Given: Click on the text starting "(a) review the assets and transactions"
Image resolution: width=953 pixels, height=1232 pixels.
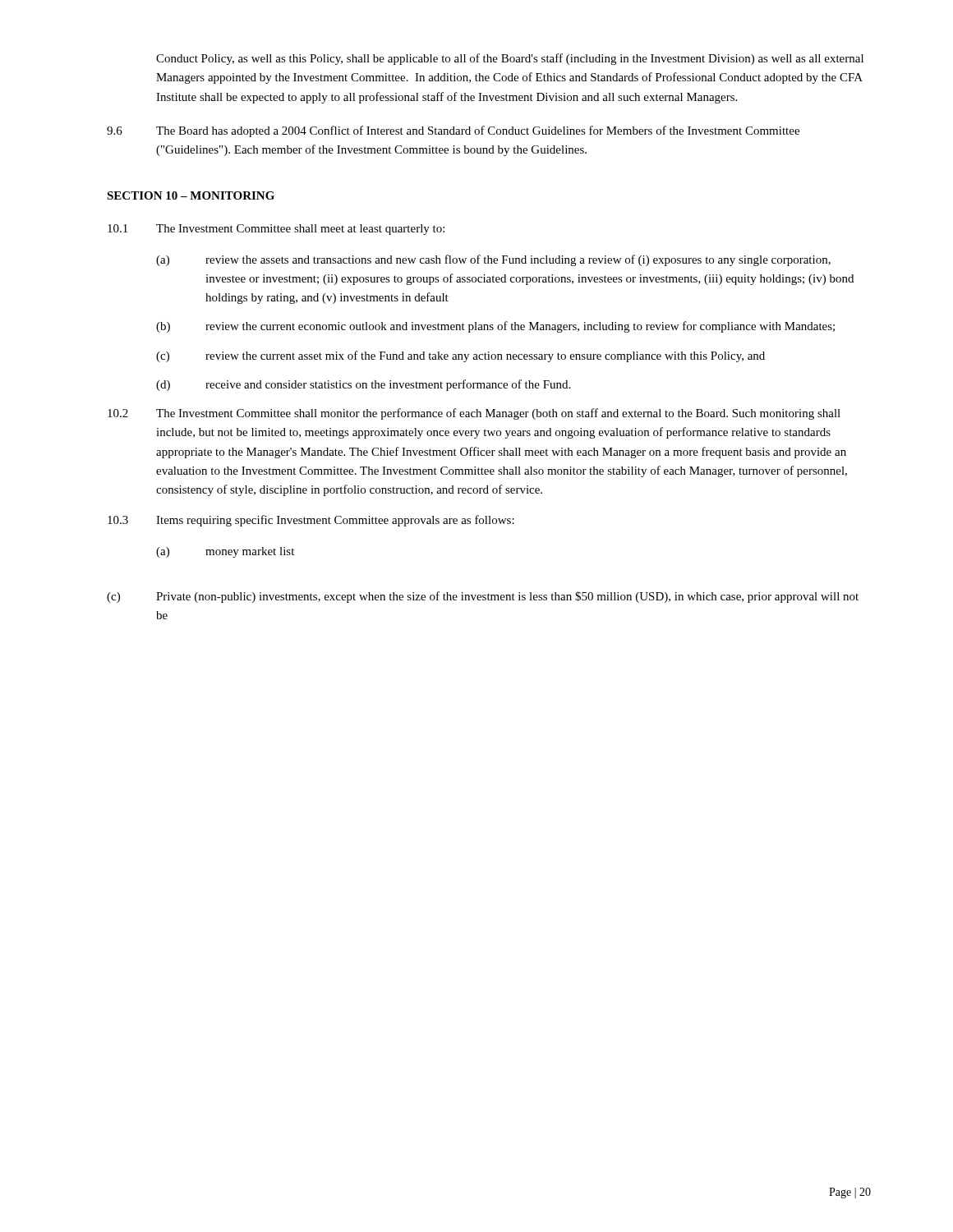Looking at the screenshot, I should point(513,279).
